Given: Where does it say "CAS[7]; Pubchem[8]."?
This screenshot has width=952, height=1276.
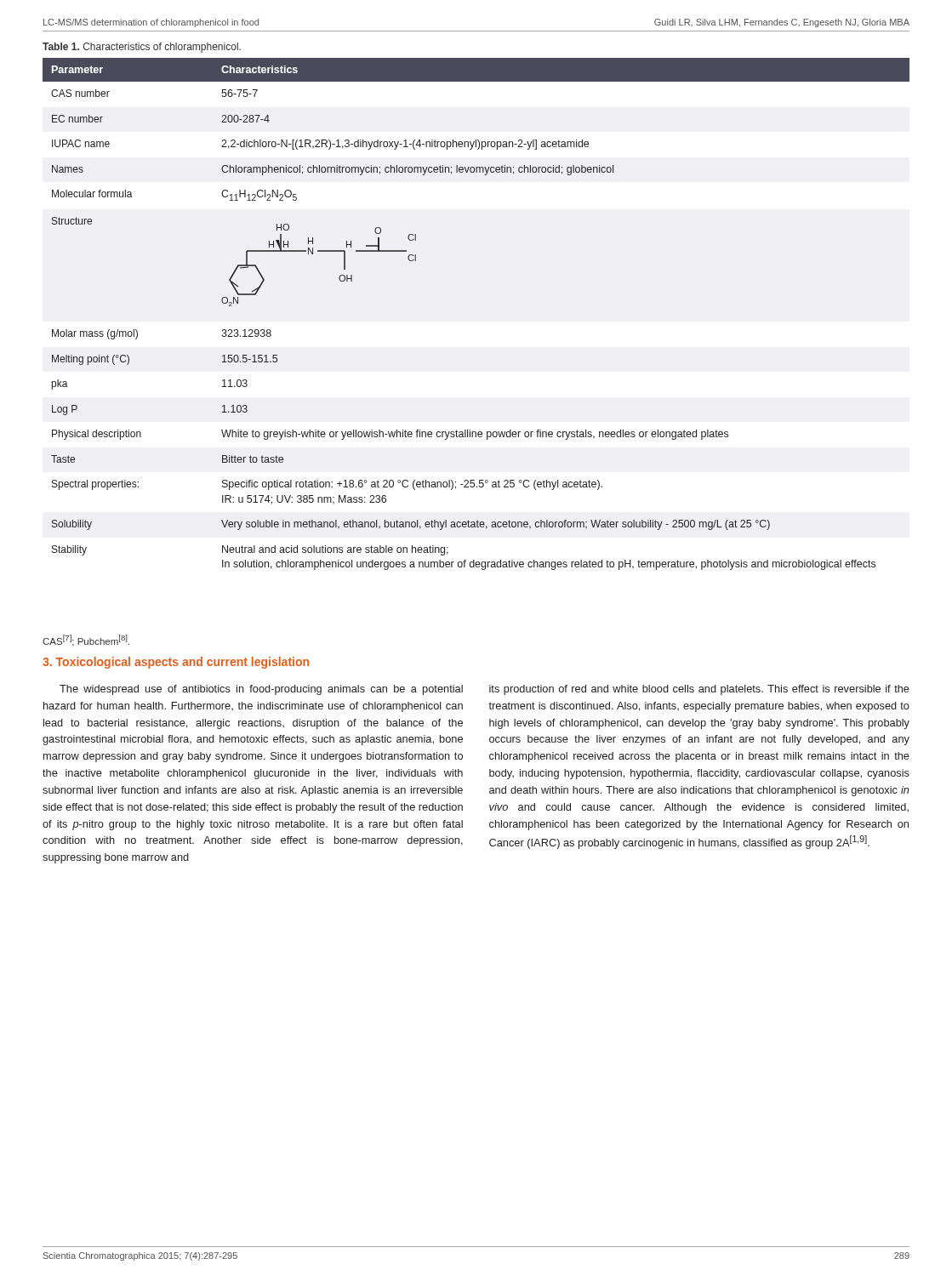Looking at the screenshot, I should pos(86,640).
